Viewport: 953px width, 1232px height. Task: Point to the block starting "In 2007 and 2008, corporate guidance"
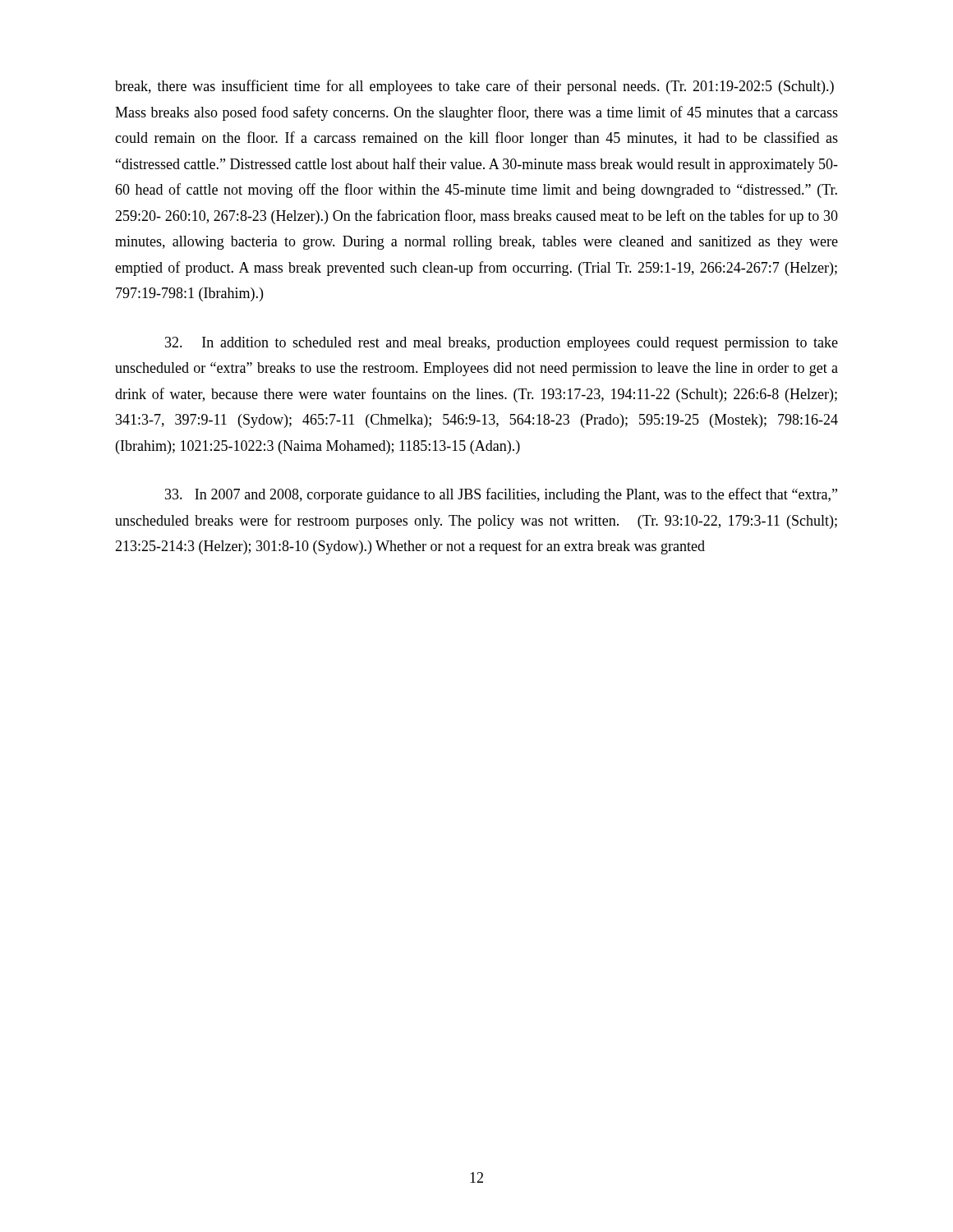[476, 521]
